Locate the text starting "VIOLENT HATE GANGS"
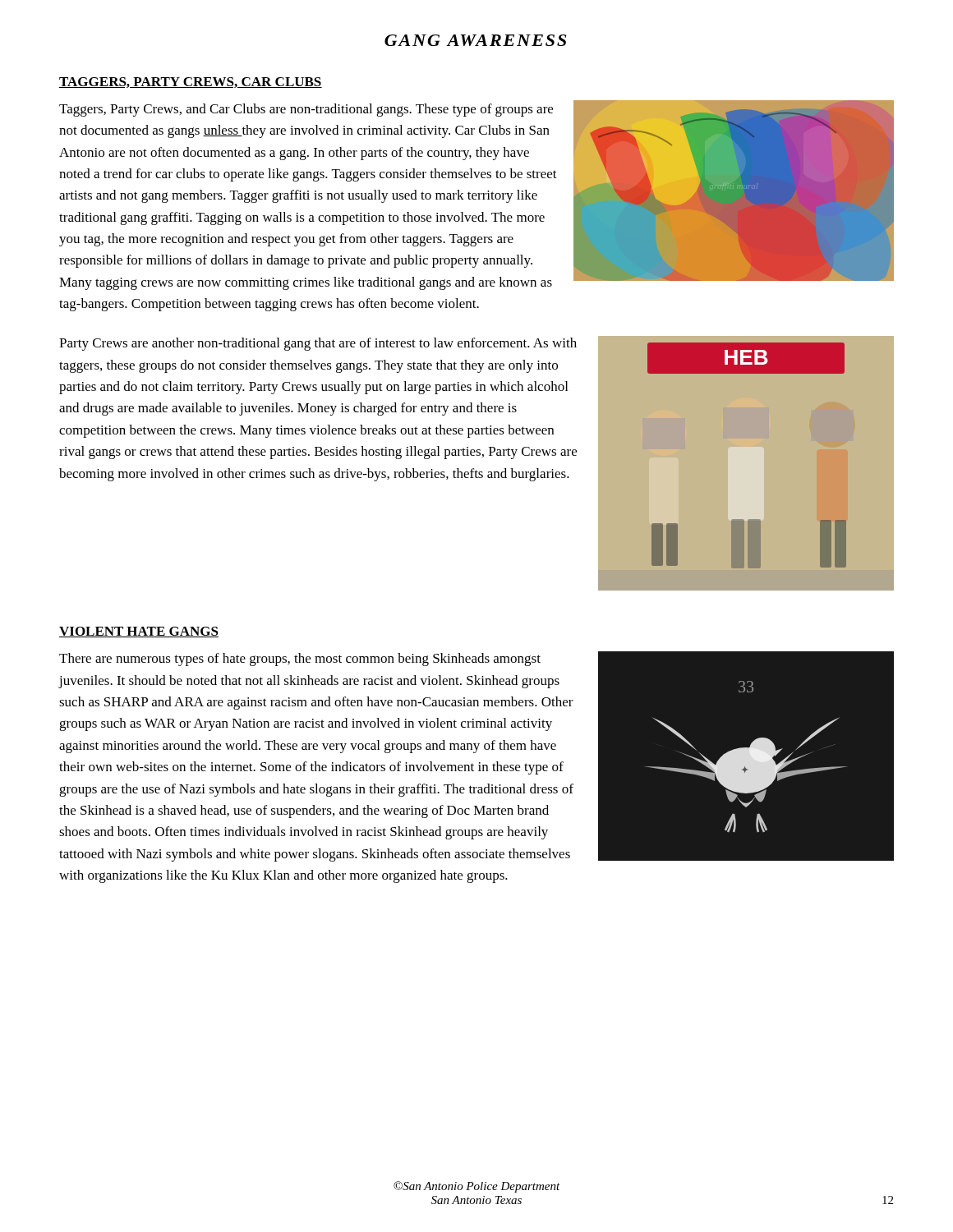 click(x=139, y=632)
